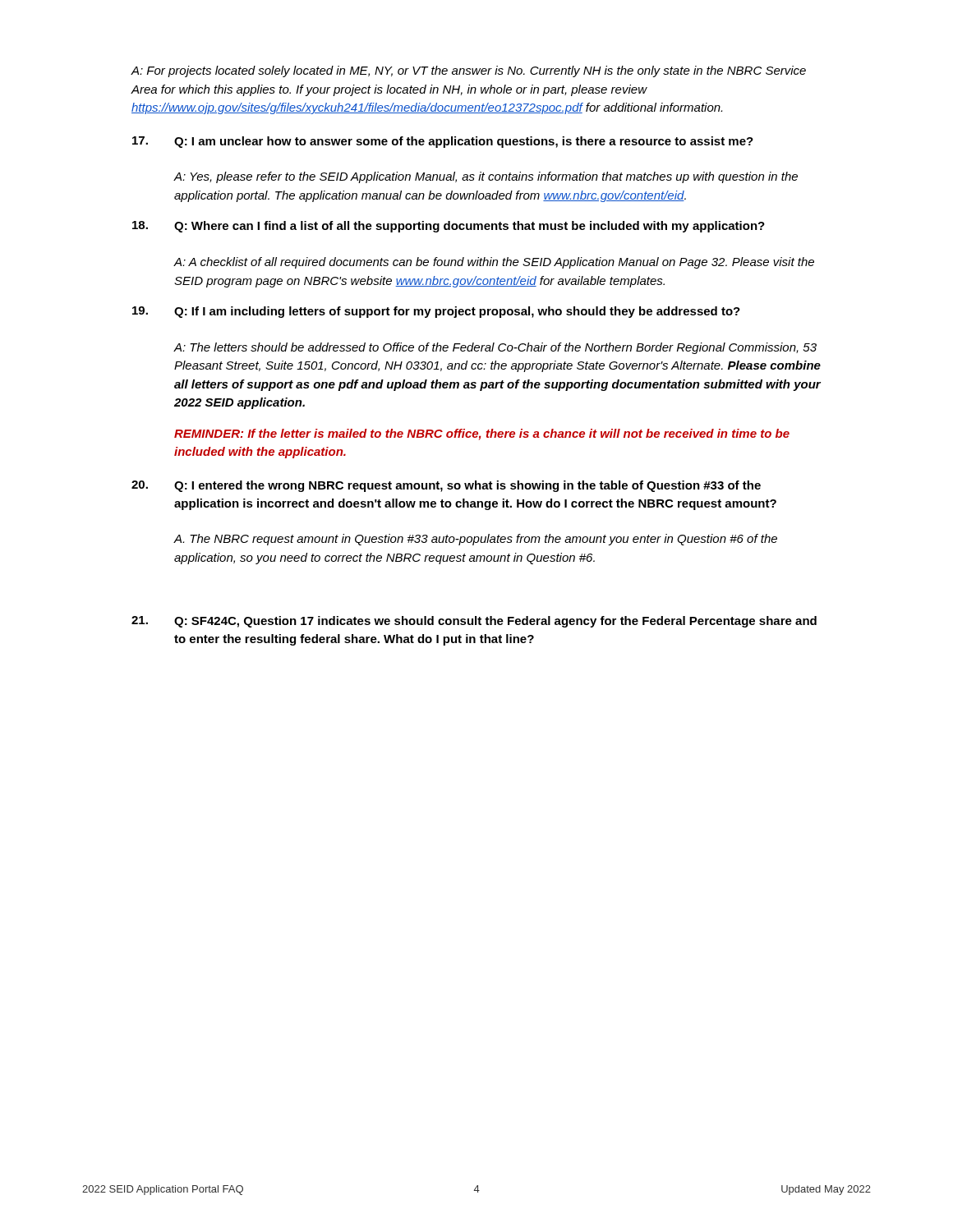
Task: Select the text block with the text "A: A checklist of all required documents"
Action: pyautogui.click(x=498, y=271)
